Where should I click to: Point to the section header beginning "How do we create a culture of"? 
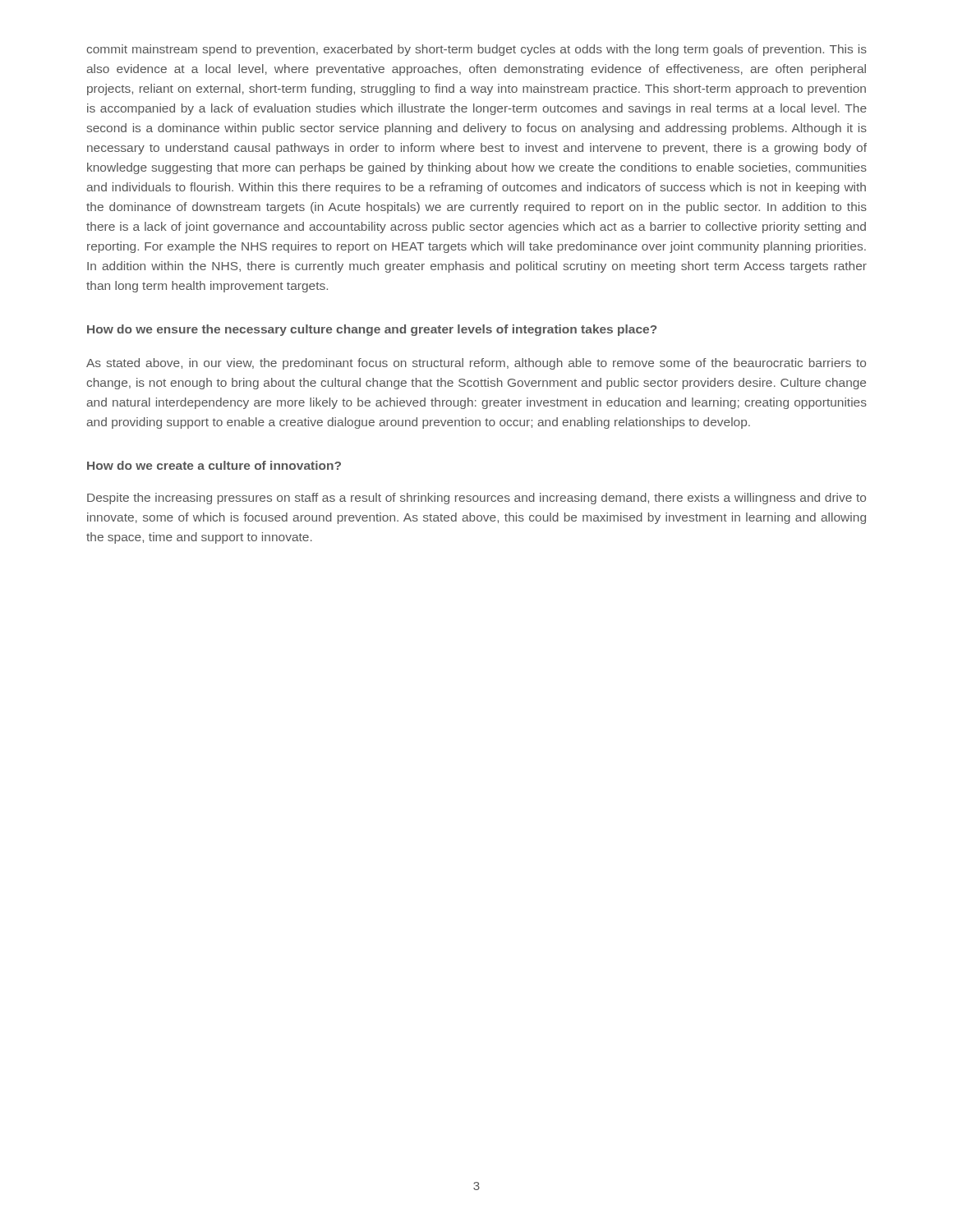coord(214,466)
